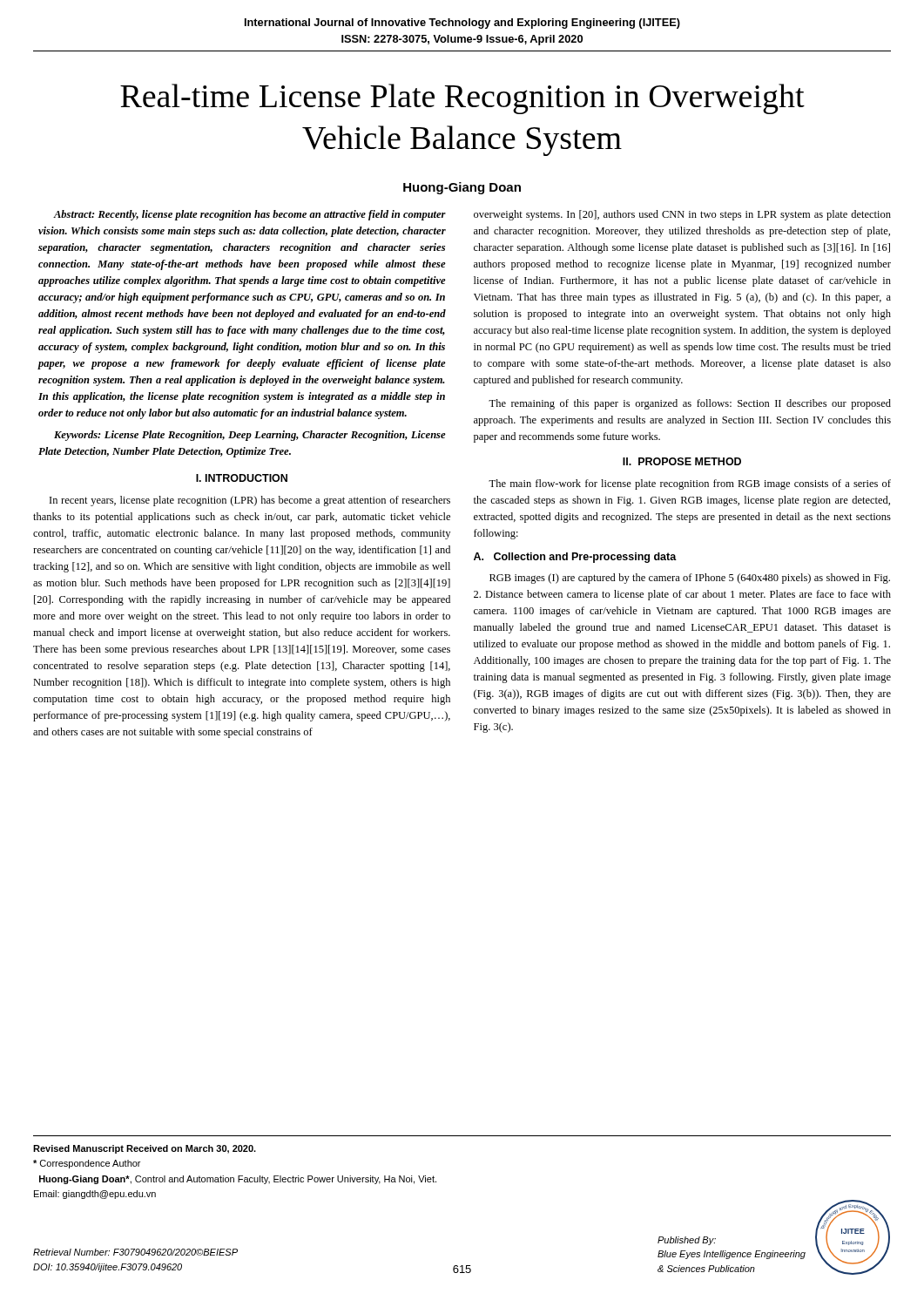Select the region starting "A. Collection and Pre-processing data"
Image resolution: width=924 pixels, height=1307 pixels.
point(575,557)
